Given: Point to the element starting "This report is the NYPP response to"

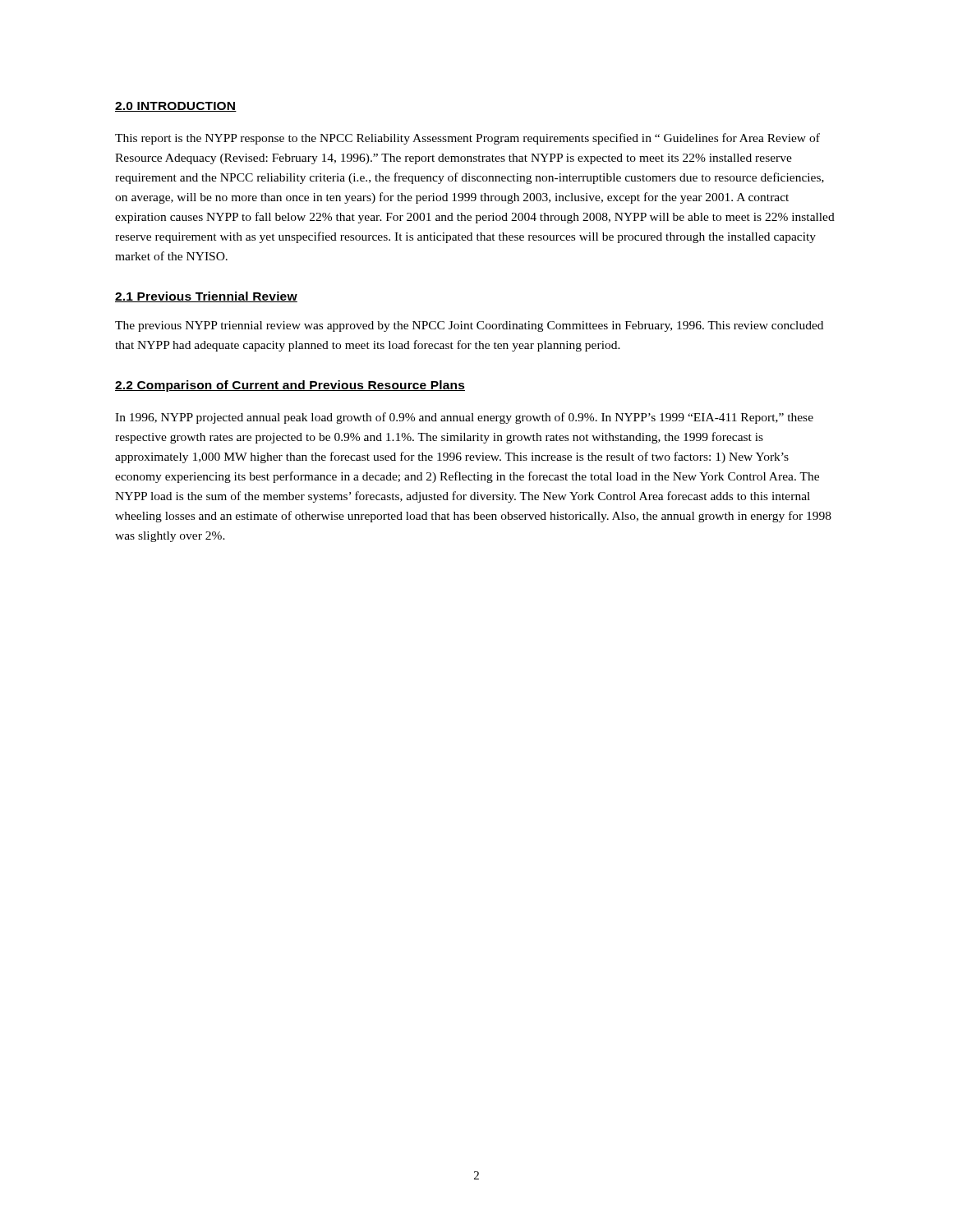Looking at the screenshot, I should (475, 197).
